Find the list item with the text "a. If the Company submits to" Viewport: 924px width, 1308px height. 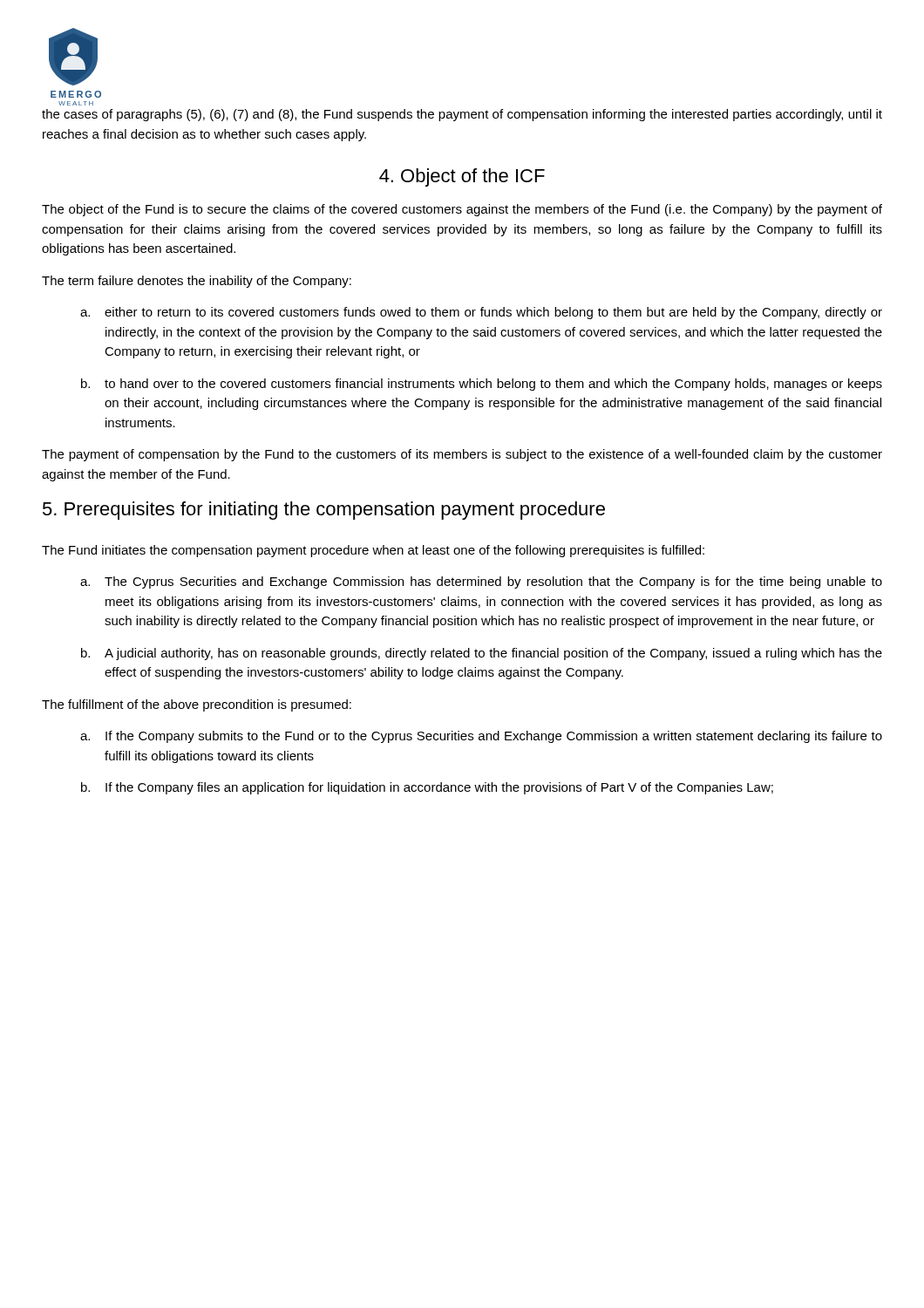478,746
